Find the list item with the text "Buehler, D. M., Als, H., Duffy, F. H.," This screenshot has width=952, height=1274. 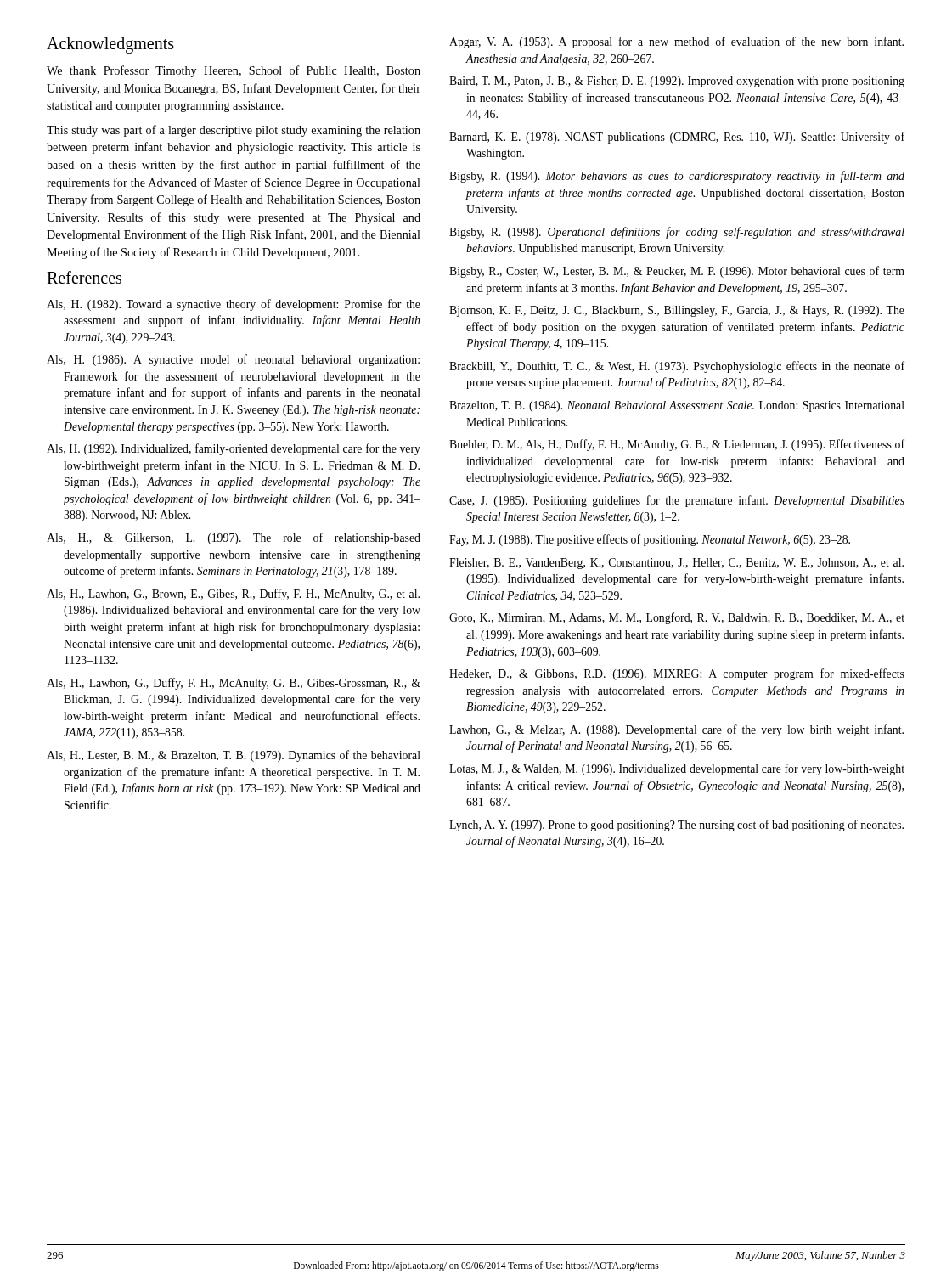(677, 462)
